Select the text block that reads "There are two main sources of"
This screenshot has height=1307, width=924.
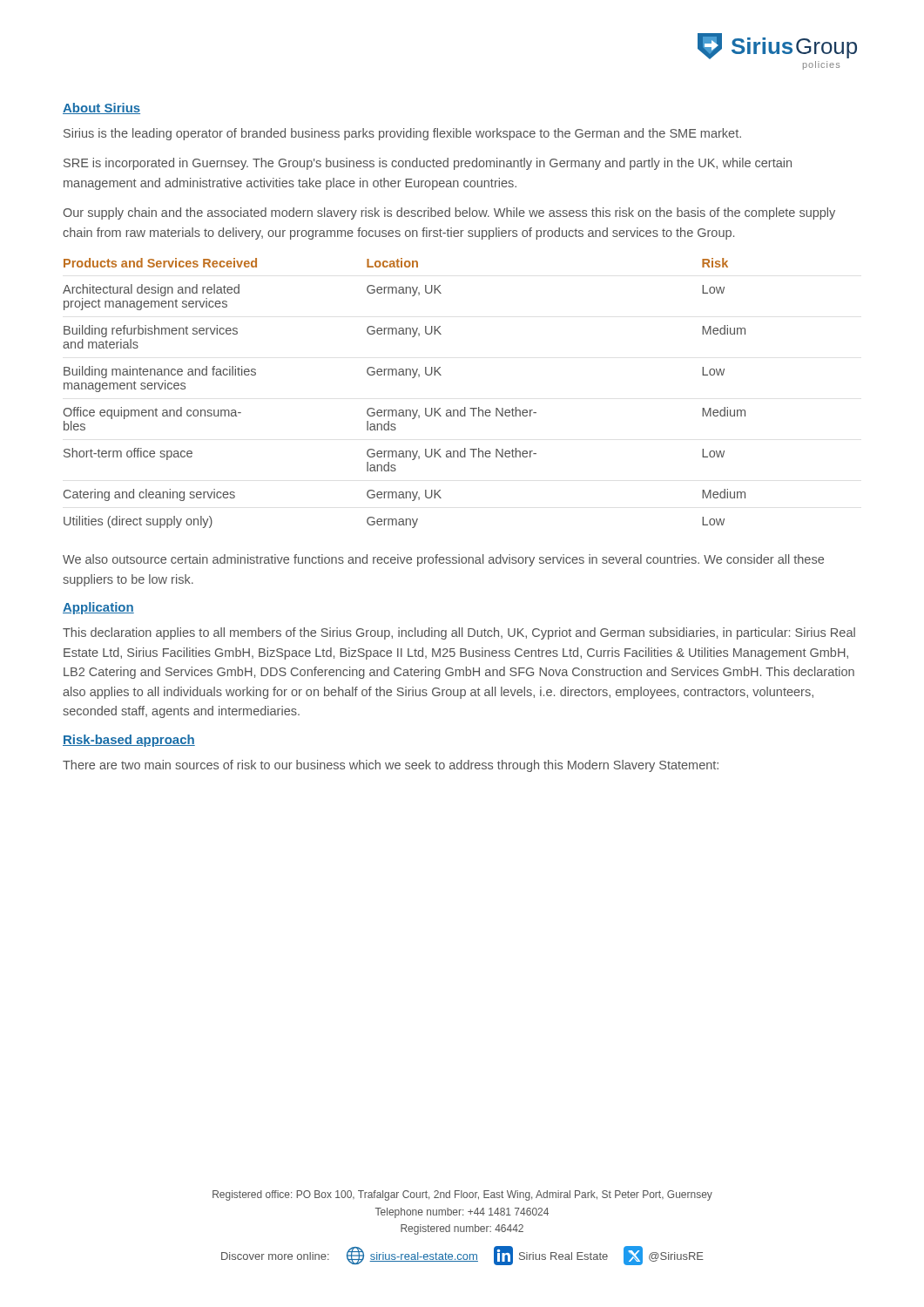coord(391,765)
